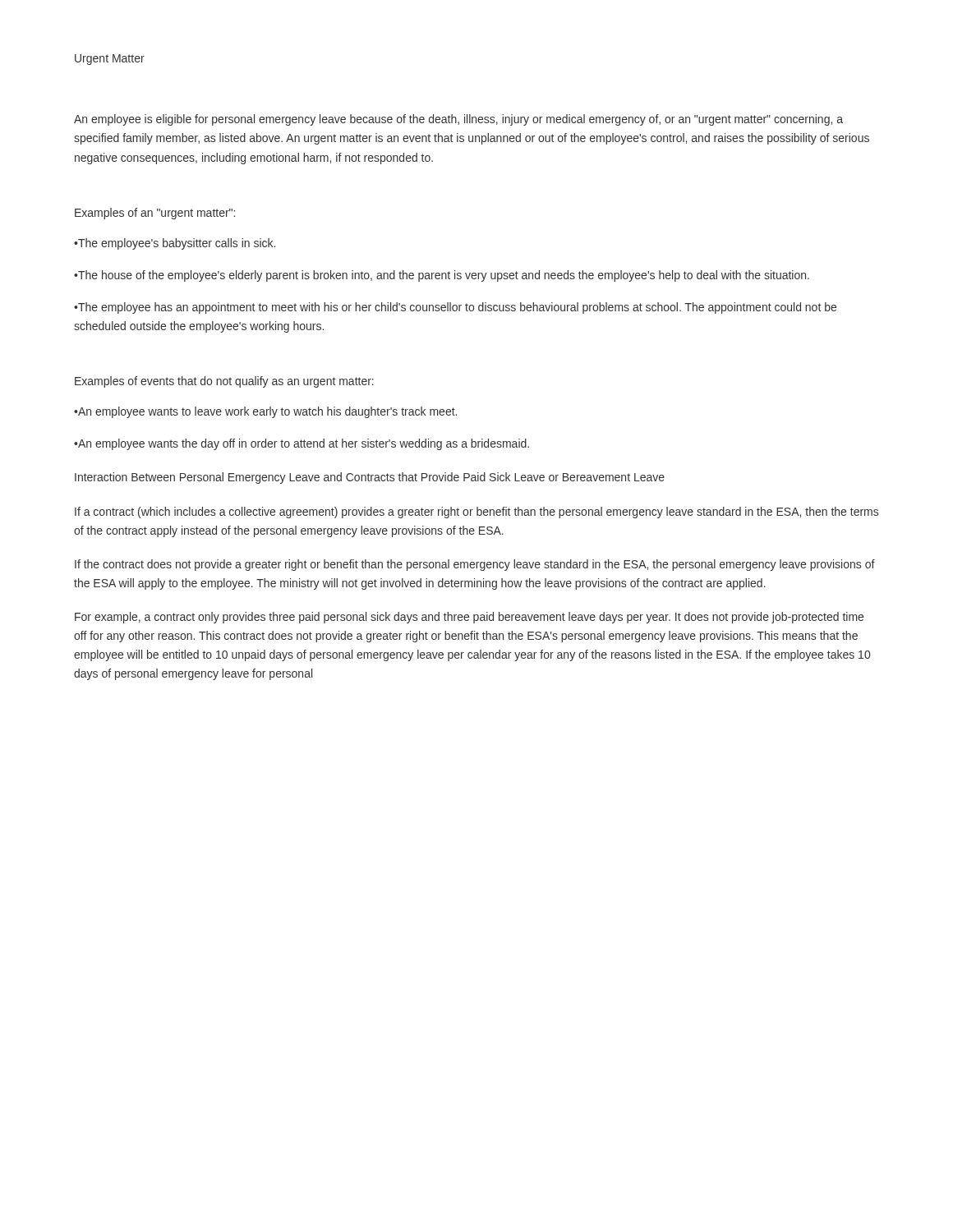Image resolution: width=953 pixels, height=1232 pixels.
Task: Click on the text block that reads "If the contract does not provide"
Action: (x=474, y=573)
